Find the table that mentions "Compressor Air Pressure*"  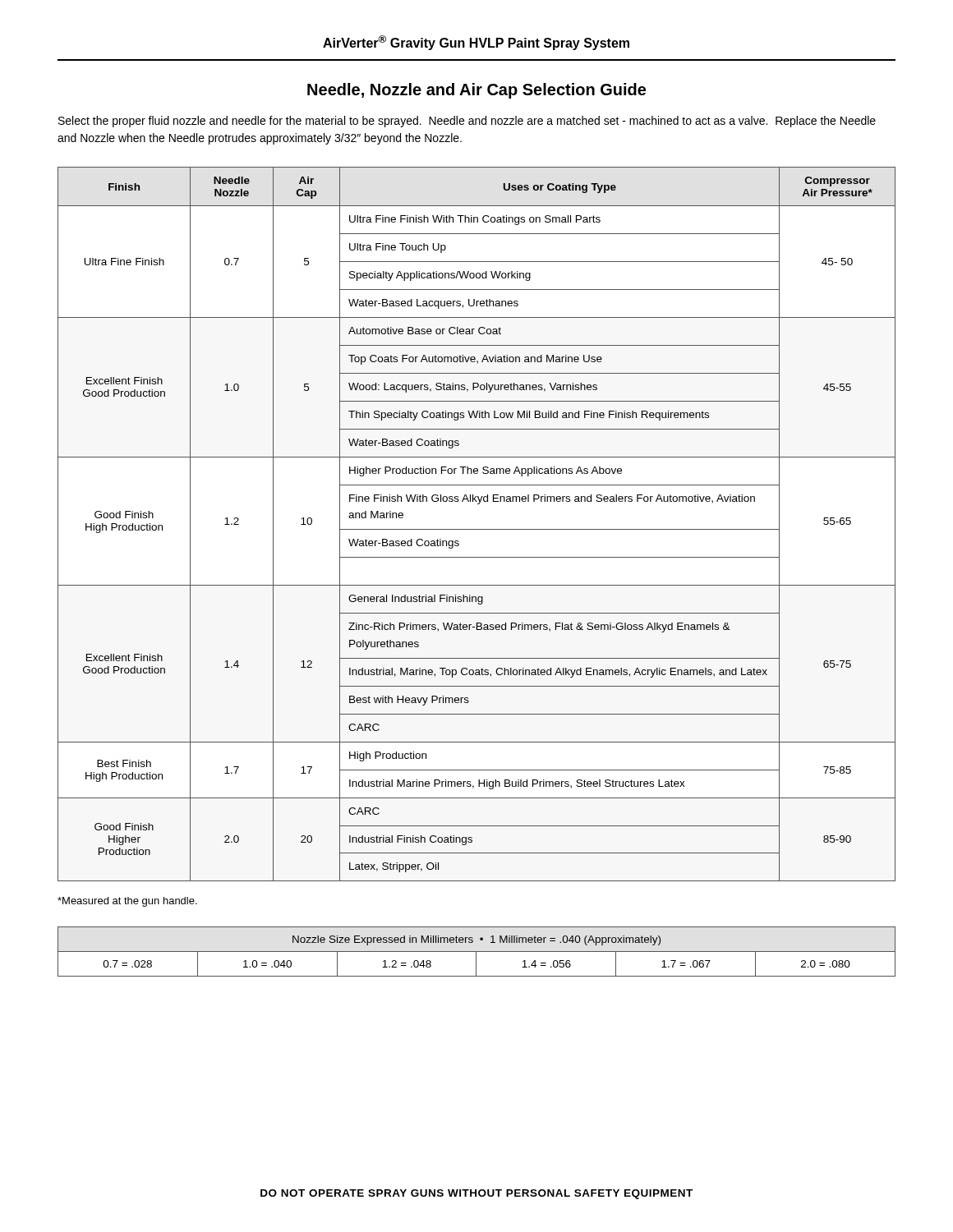(x=476, y=524)
